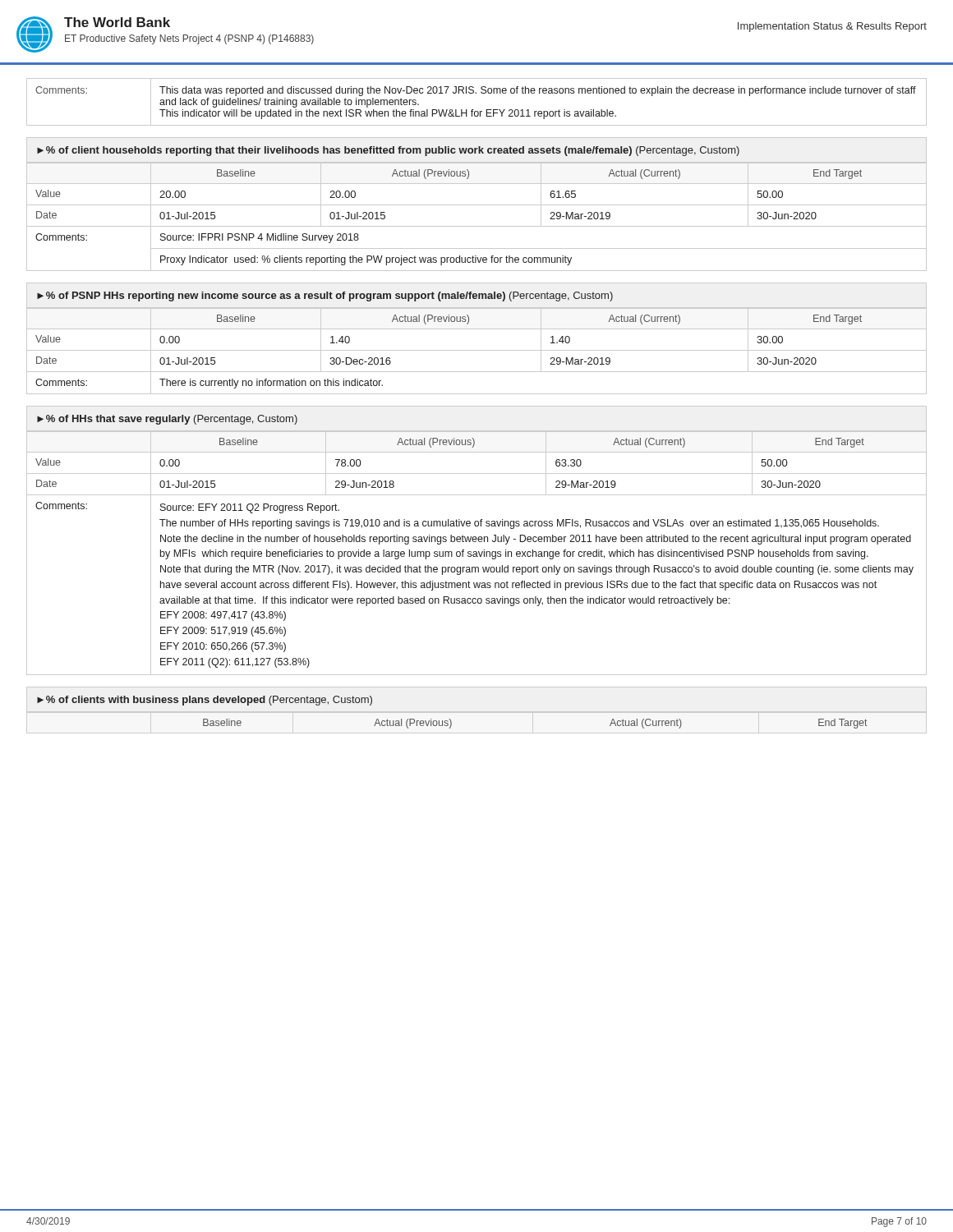This screenshot has height=1232, width=953.
Task: Click on the section header containing "►% of client households reporting that their livelihoods"
Action: pyautogui.click(x=388, y=150)
